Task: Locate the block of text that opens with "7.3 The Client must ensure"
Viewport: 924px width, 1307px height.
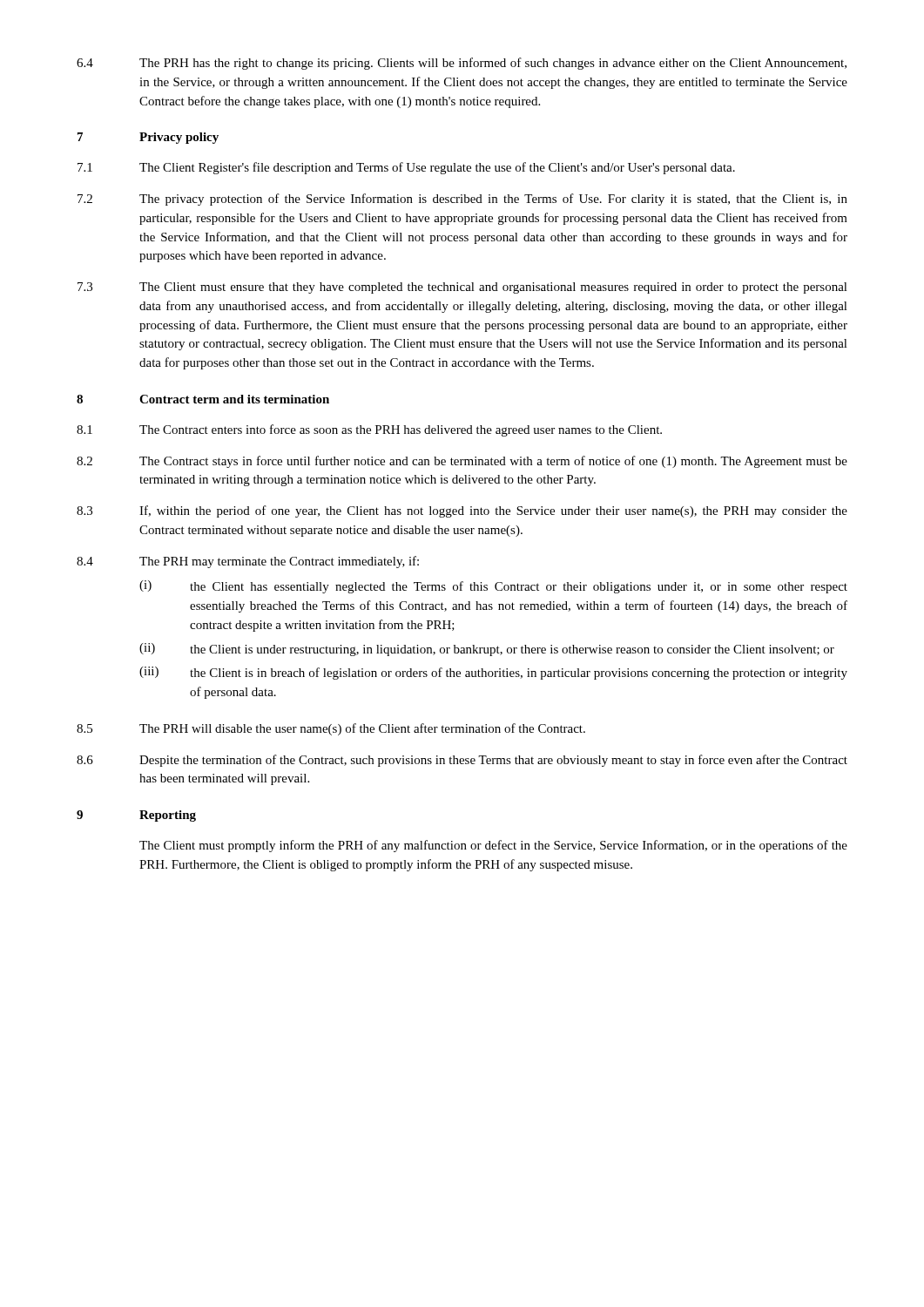Action: (462, 325)
